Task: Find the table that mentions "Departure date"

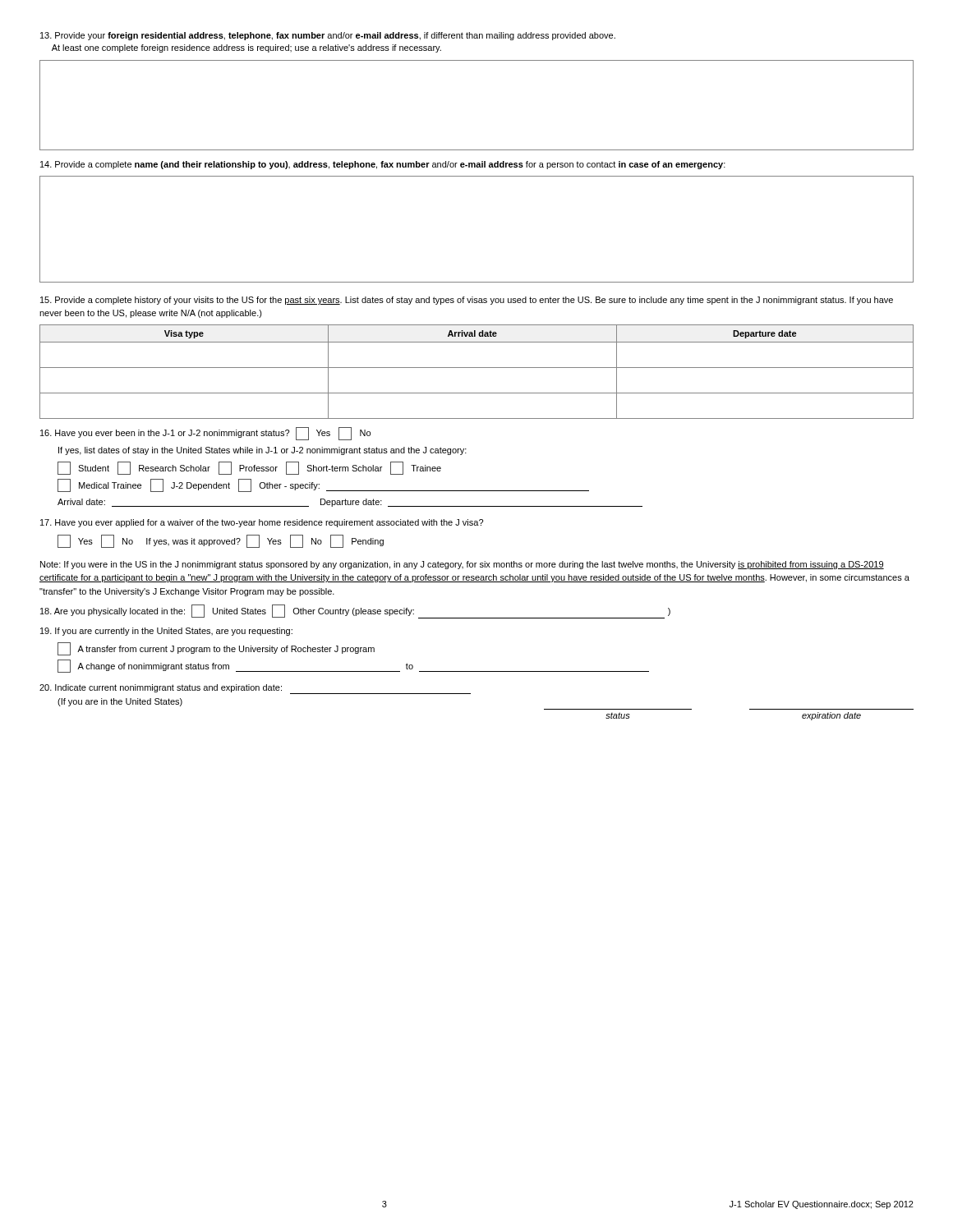Action: [476, 372]
